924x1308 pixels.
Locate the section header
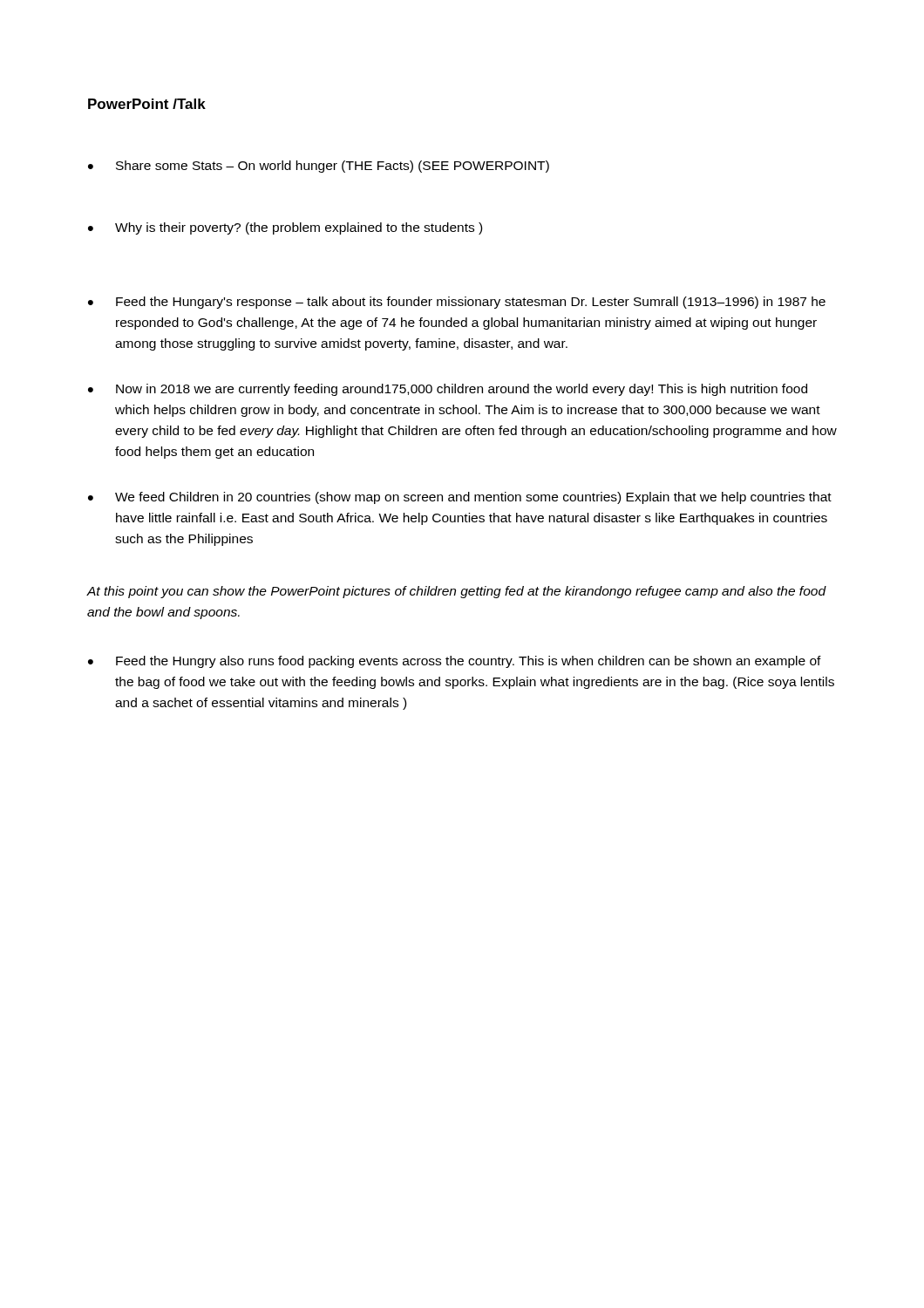[x=146, y=104]
